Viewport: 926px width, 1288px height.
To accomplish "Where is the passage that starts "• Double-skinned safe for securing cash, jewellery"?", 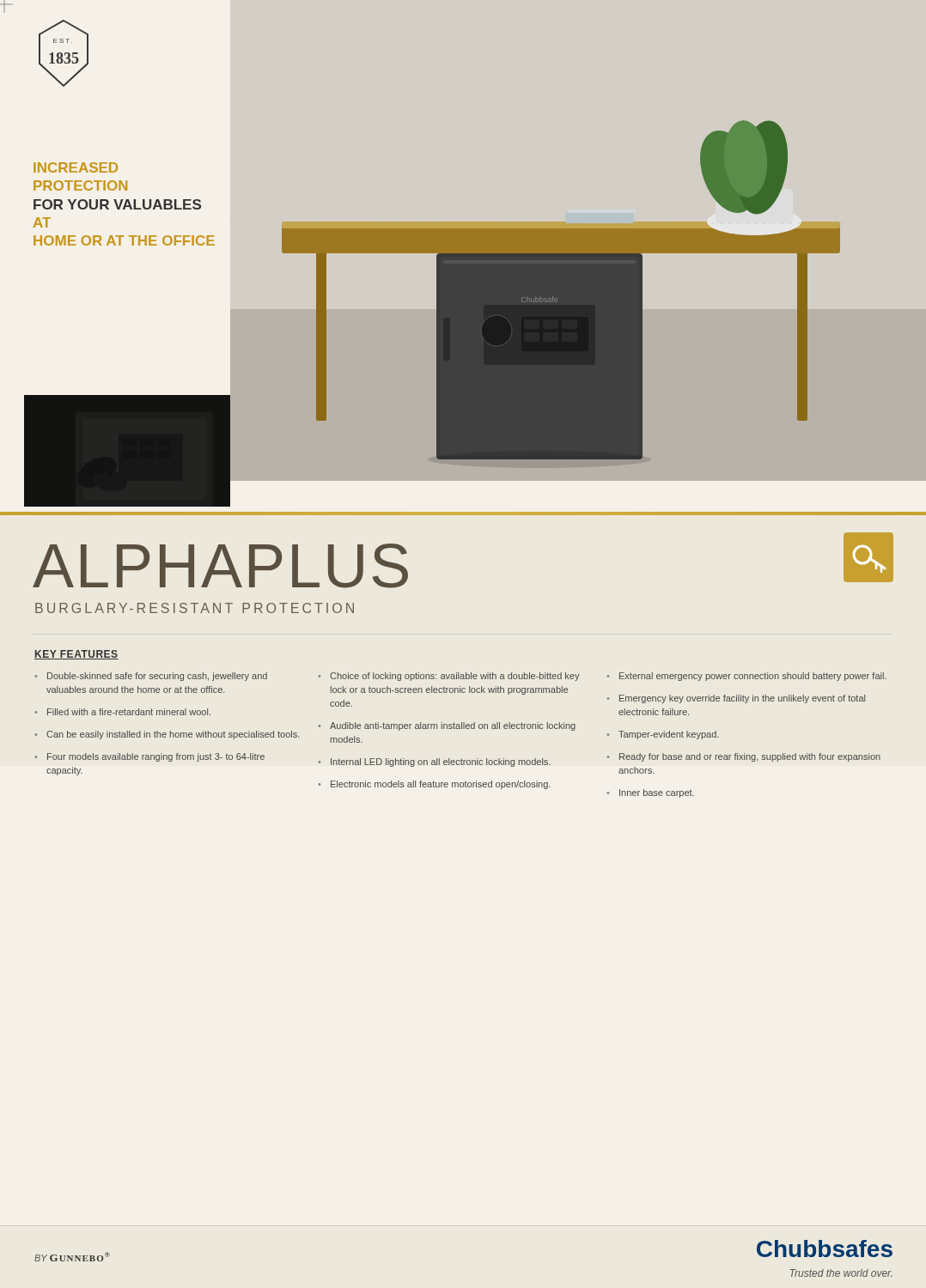I will click(x=168, y=724).
